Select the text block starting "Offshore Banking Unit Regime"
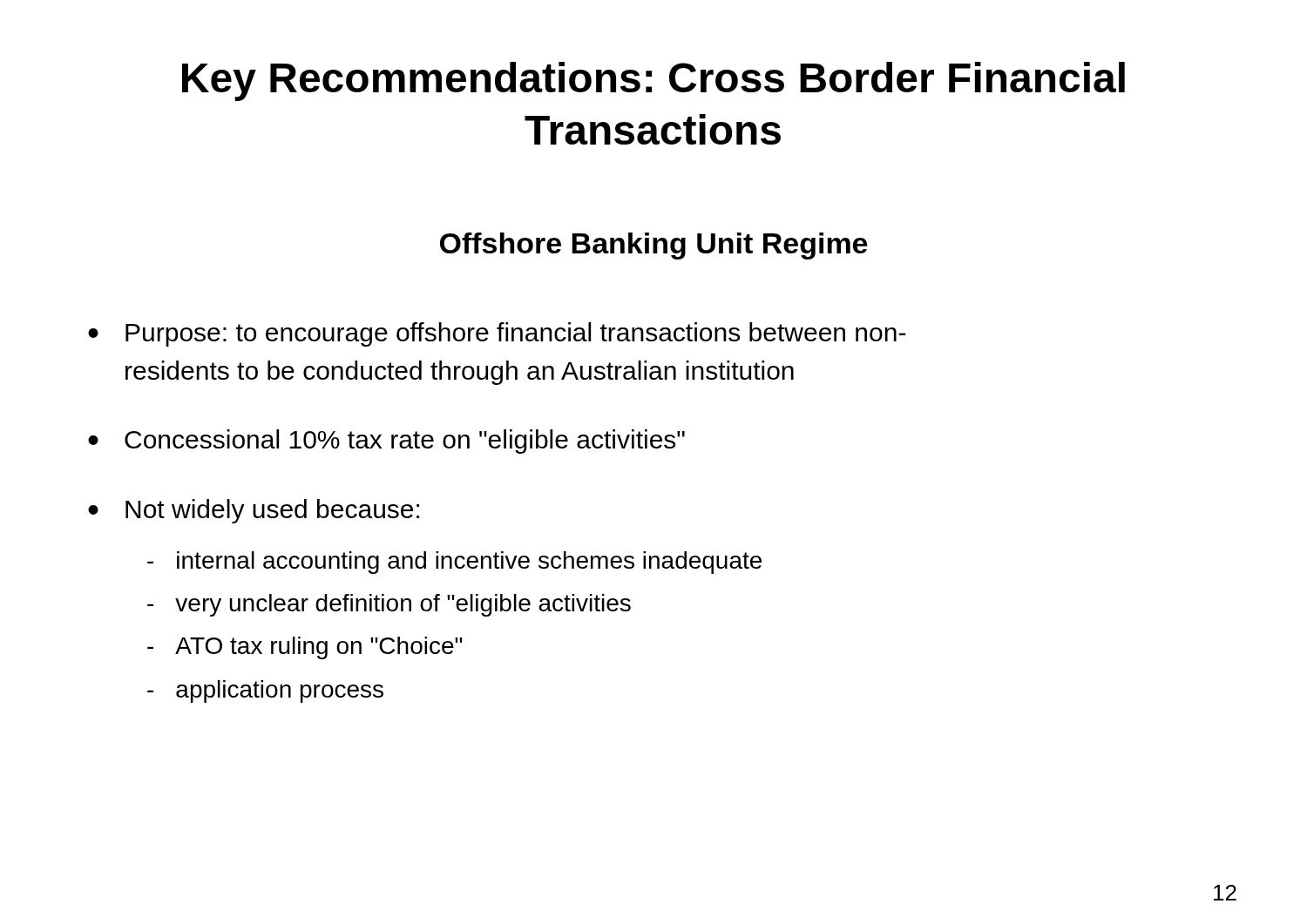 pyautogui.click(x=654, y=243)
